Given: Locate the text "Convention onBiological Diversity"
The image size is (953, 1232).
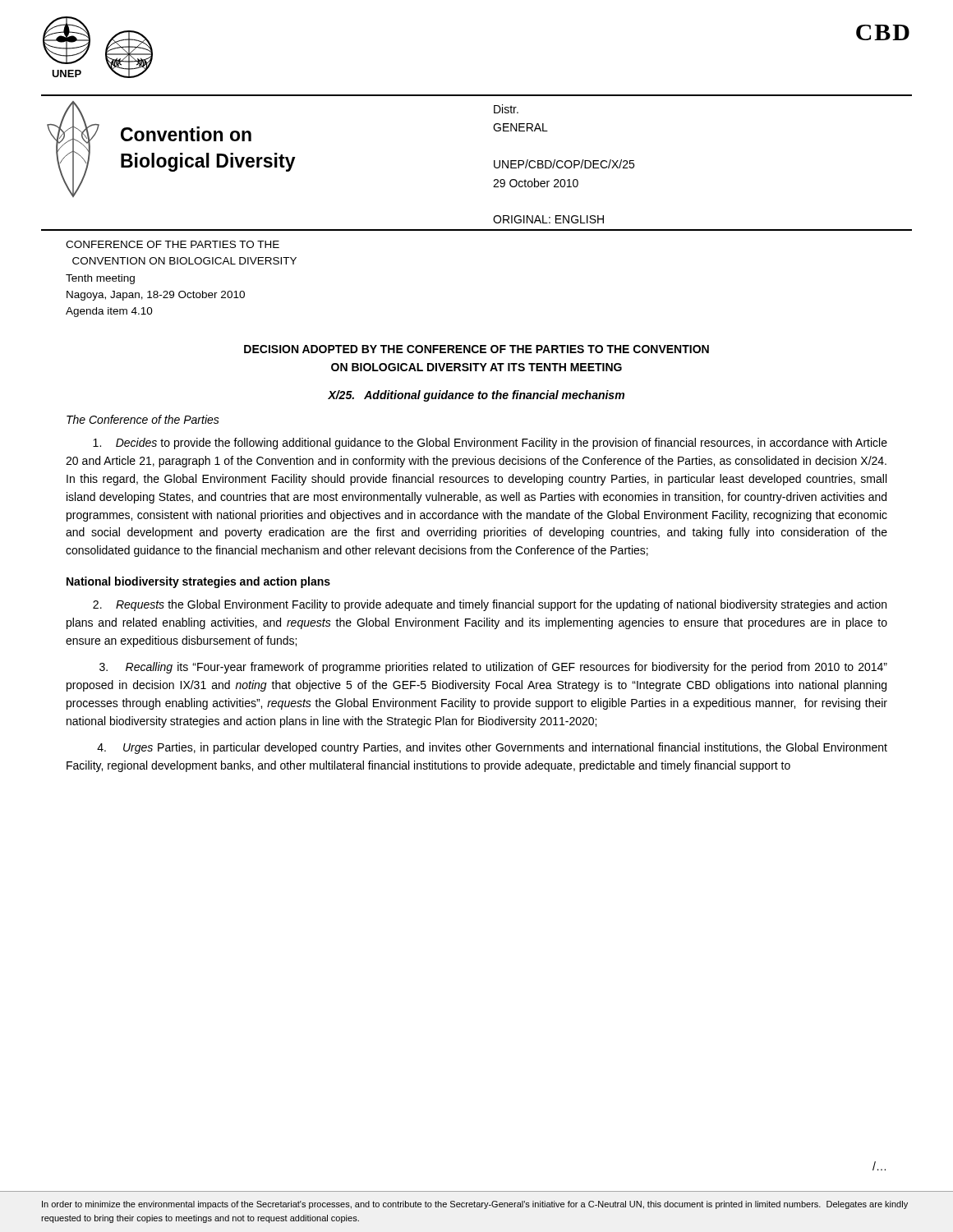Looking at the screenshot, I should click(x=208, y=148).
